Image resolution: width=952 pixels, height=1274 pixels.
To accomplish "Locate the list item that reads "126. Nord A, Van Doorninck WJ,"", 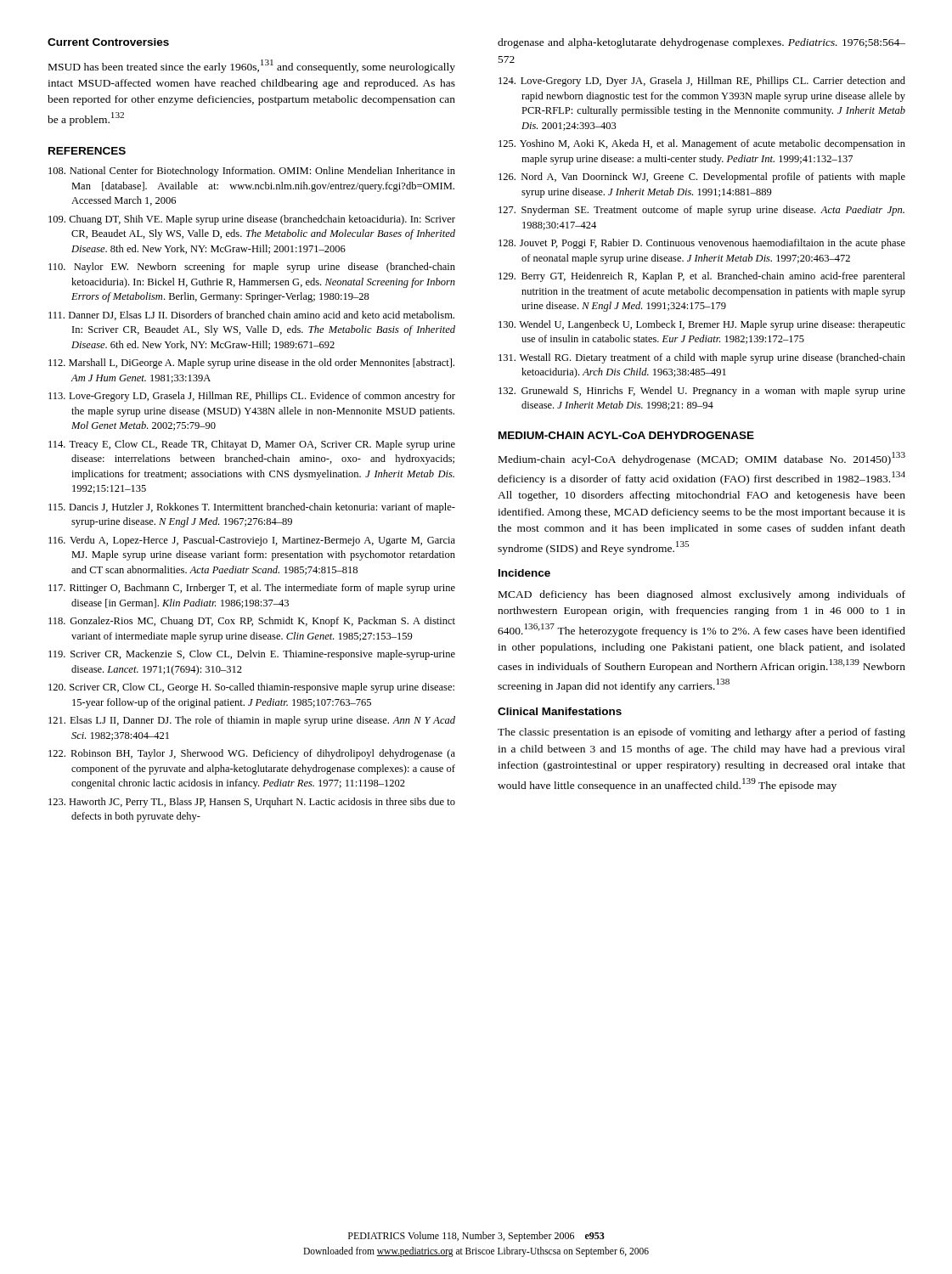I will (x=701, y=184).
